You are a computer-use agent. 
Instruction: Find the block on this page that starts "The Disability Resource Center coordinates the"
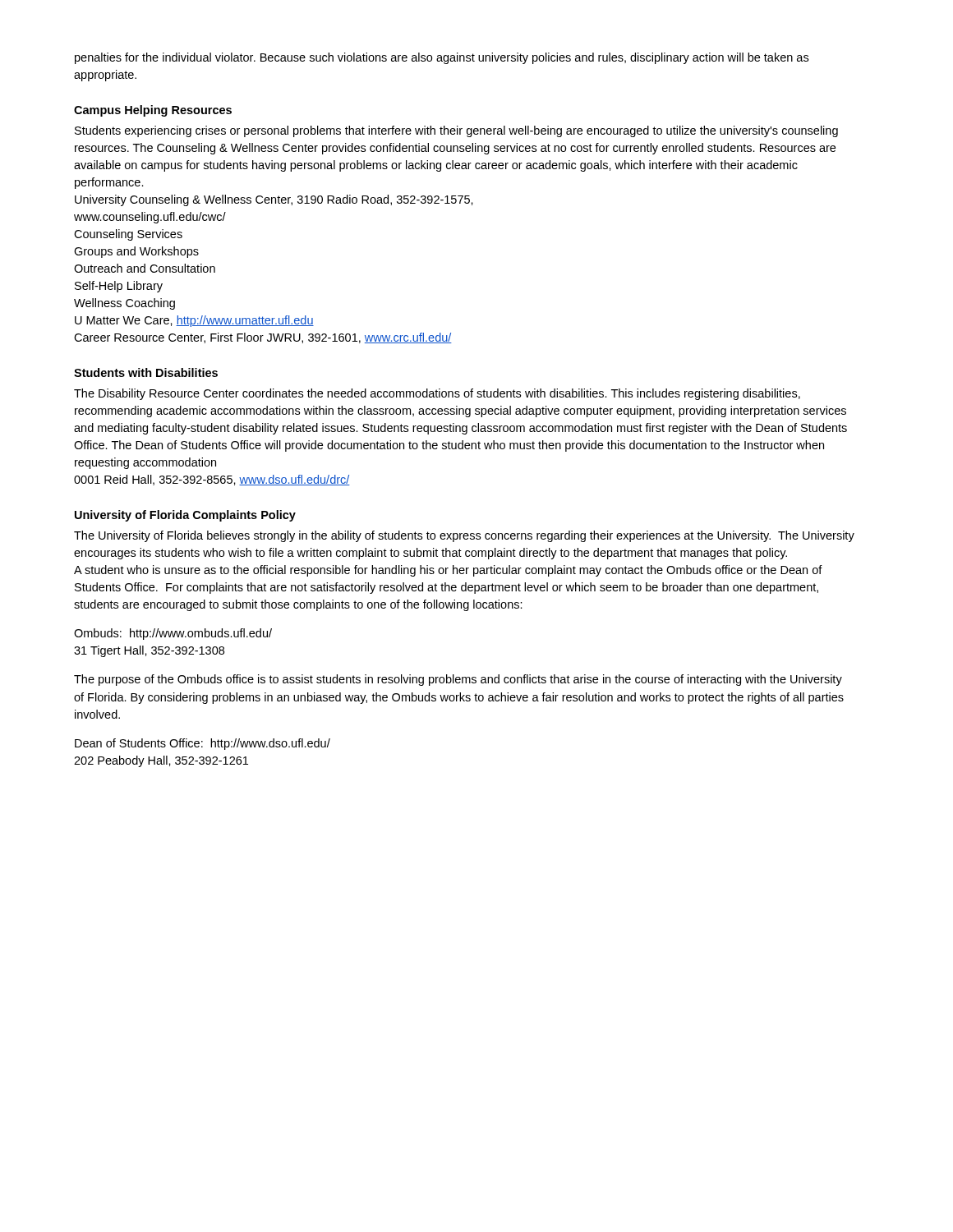[461, 437]
